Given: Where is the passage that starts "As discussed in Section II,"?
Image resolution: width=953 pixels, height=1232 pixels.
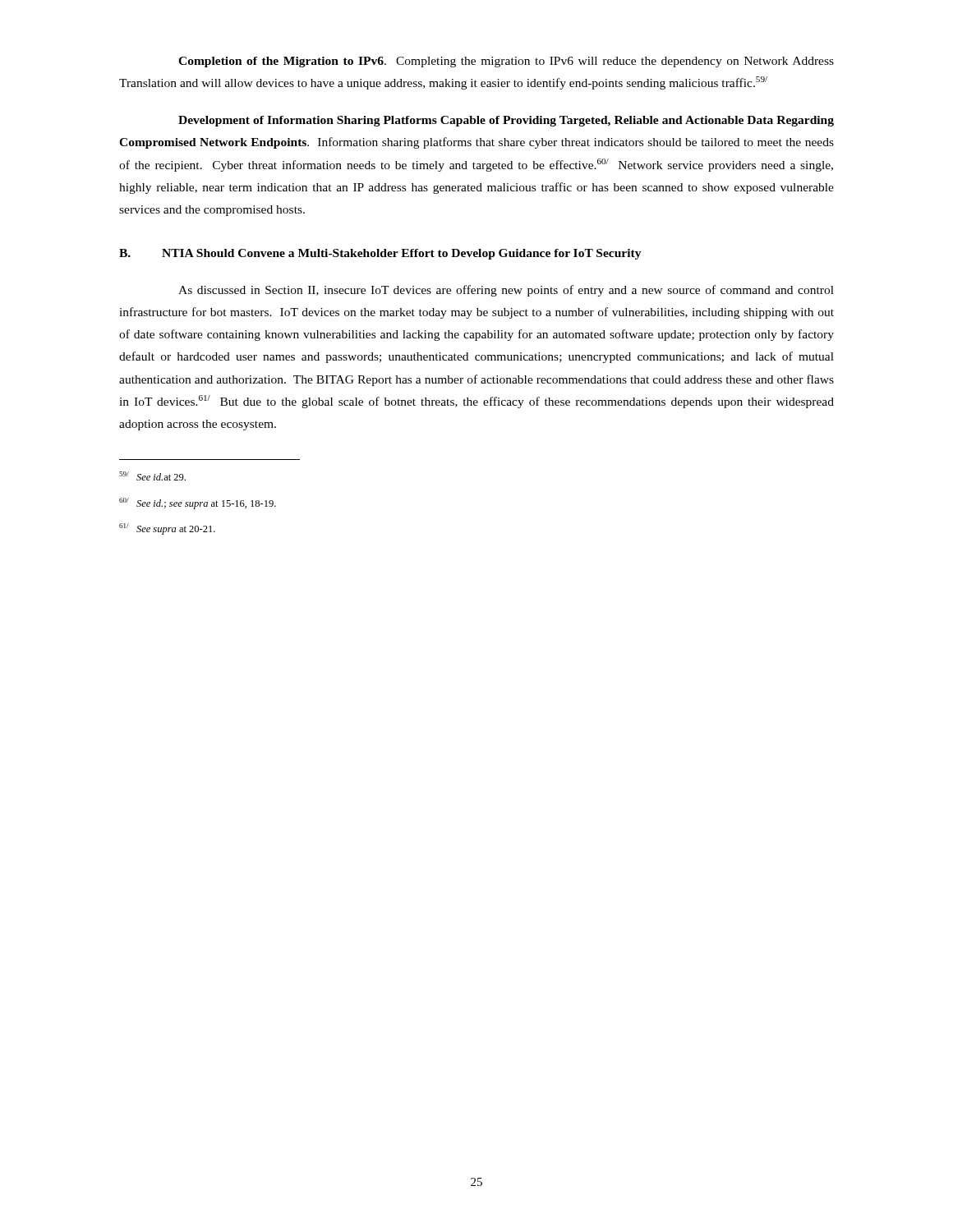Looking at the screenshot, I should pyautogui.click(x=476, y=356).
